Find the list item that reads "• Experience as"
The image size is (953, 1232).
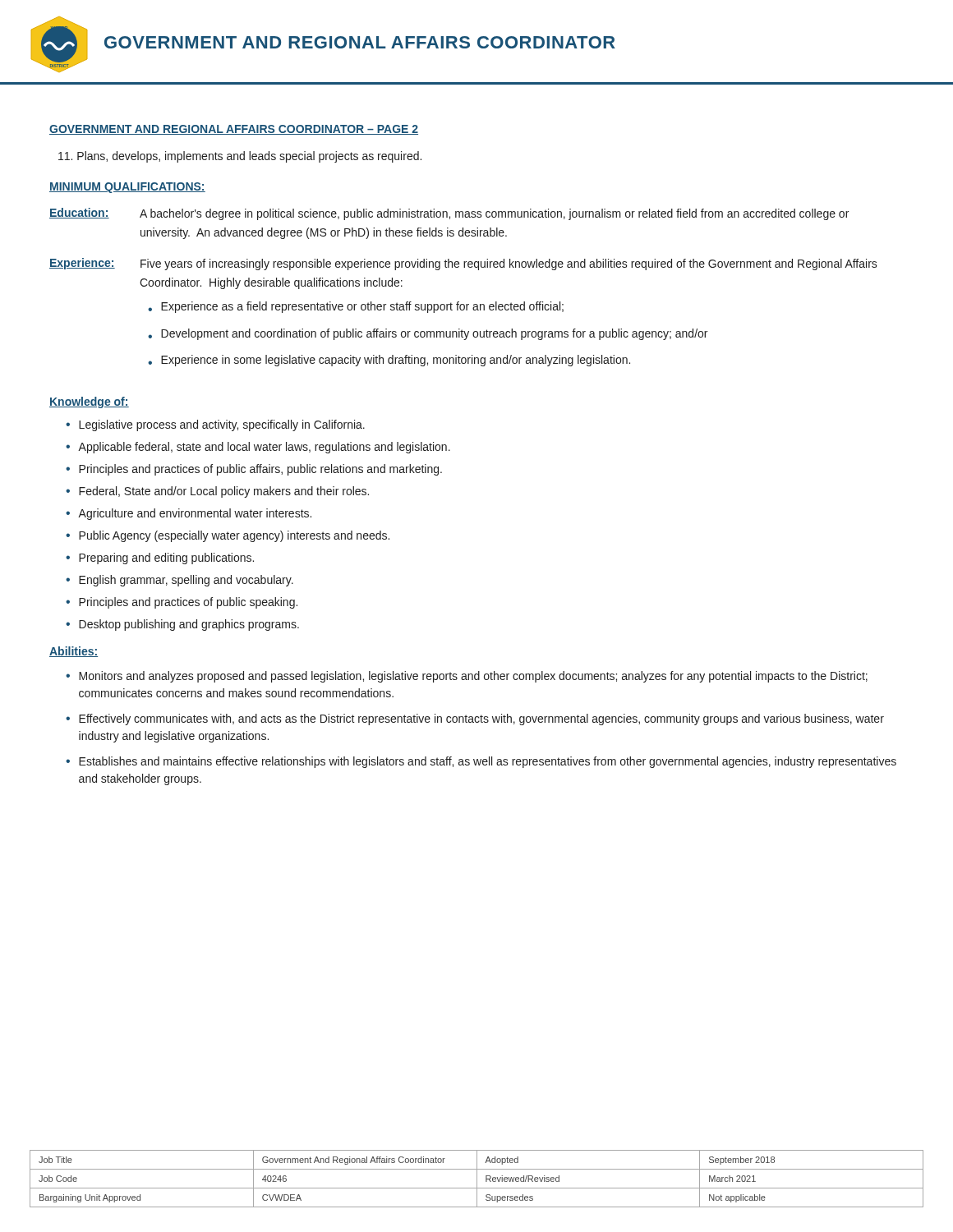click(526, 309)
